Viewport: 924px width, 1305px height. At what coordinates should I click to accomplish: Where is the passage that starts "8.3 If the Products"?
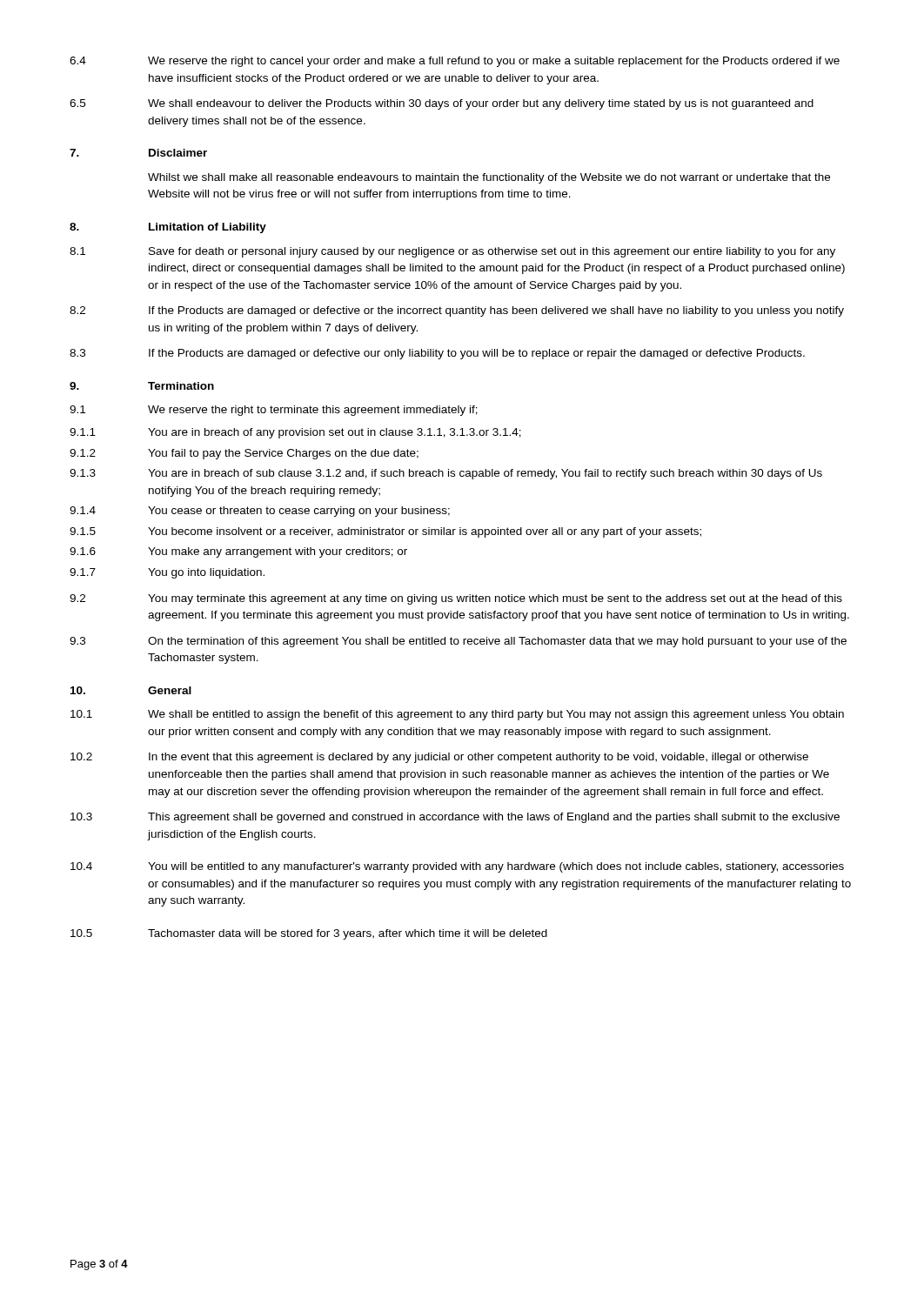point(462,353)
